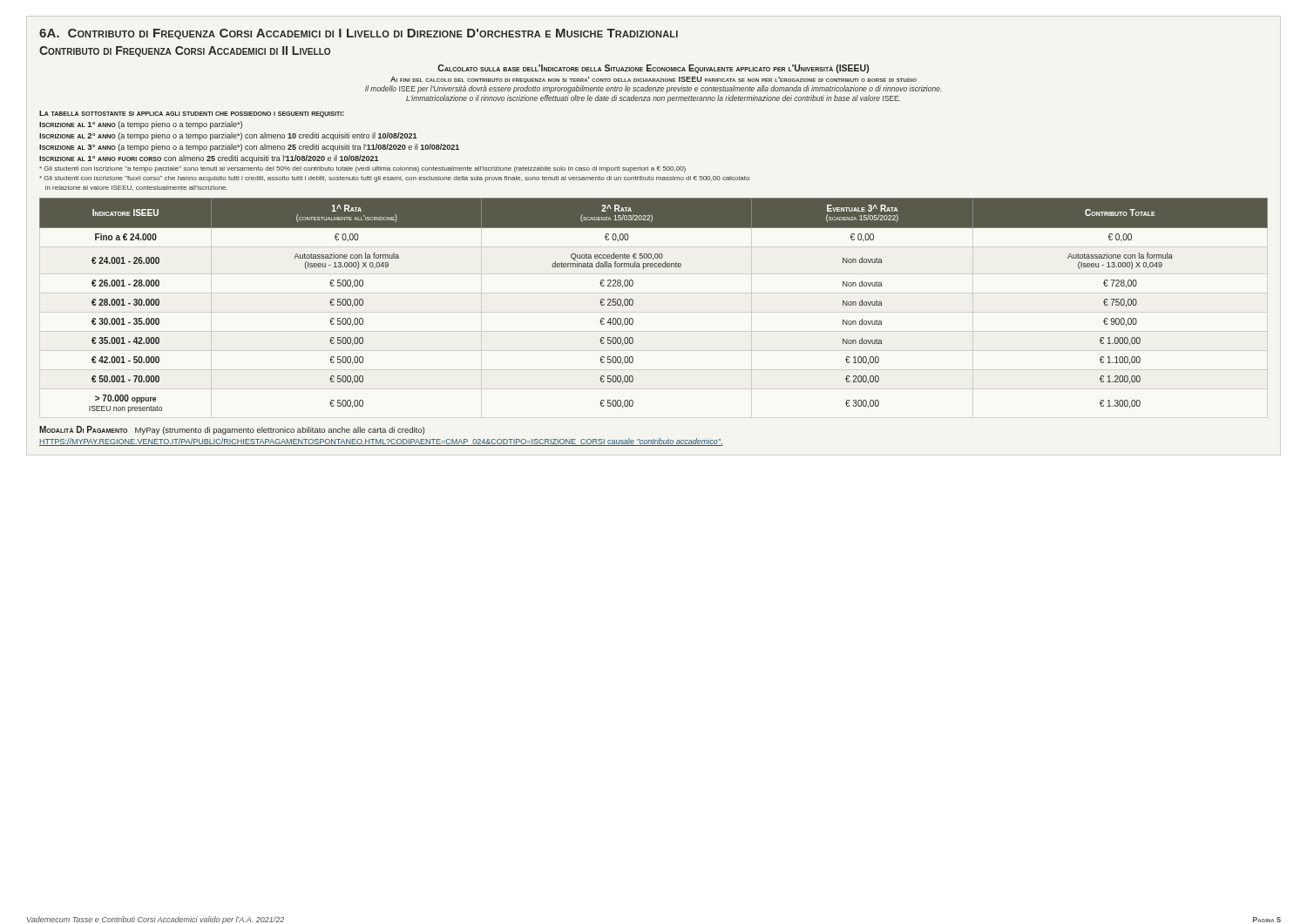Navigate to the text block starting "Iscrizione al 2°"
This screenshot has width=1307, height=924.
coord(228,135)
